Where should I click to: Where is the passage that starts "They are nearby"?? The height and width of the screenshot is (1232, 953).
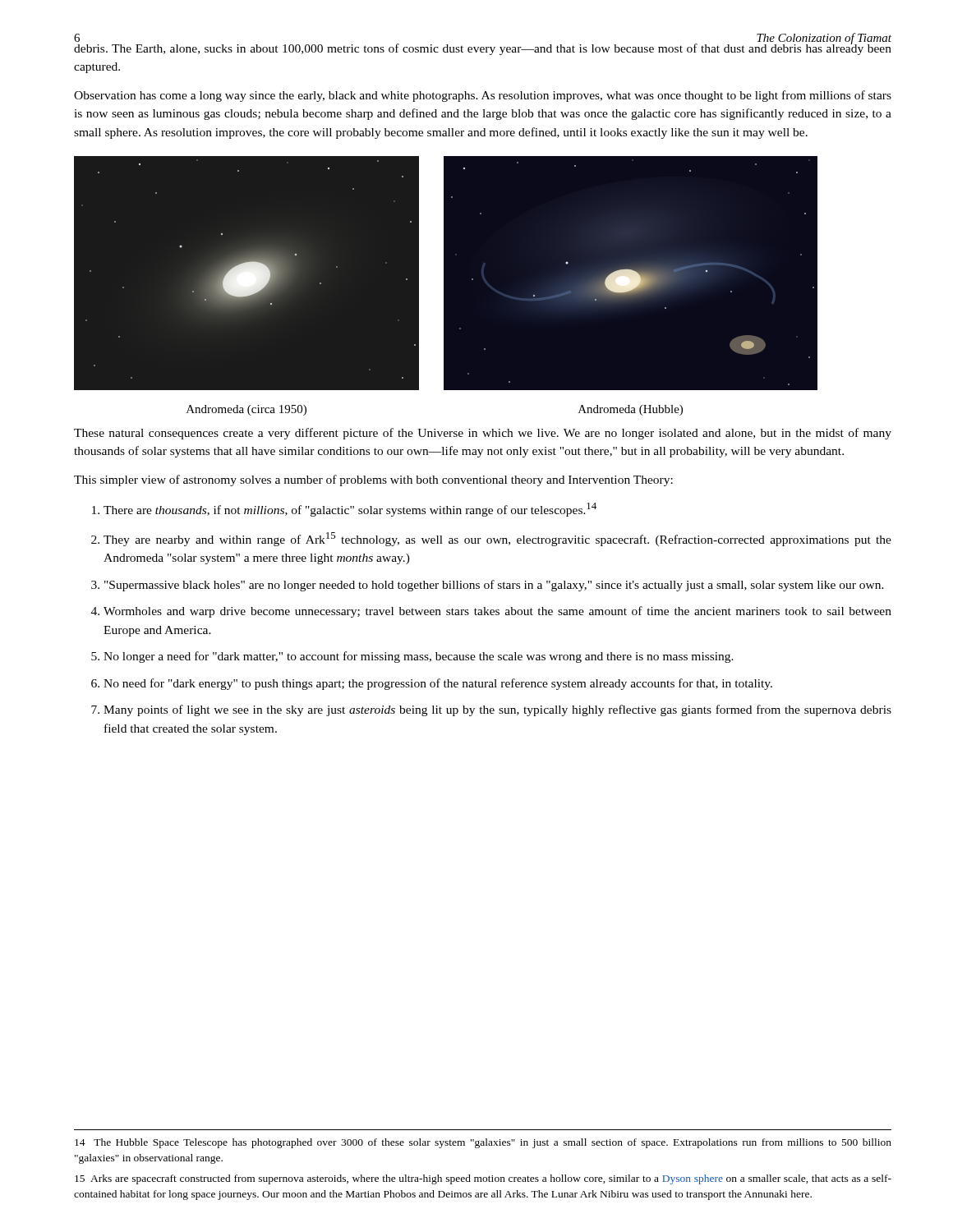[x=497, y=547]
